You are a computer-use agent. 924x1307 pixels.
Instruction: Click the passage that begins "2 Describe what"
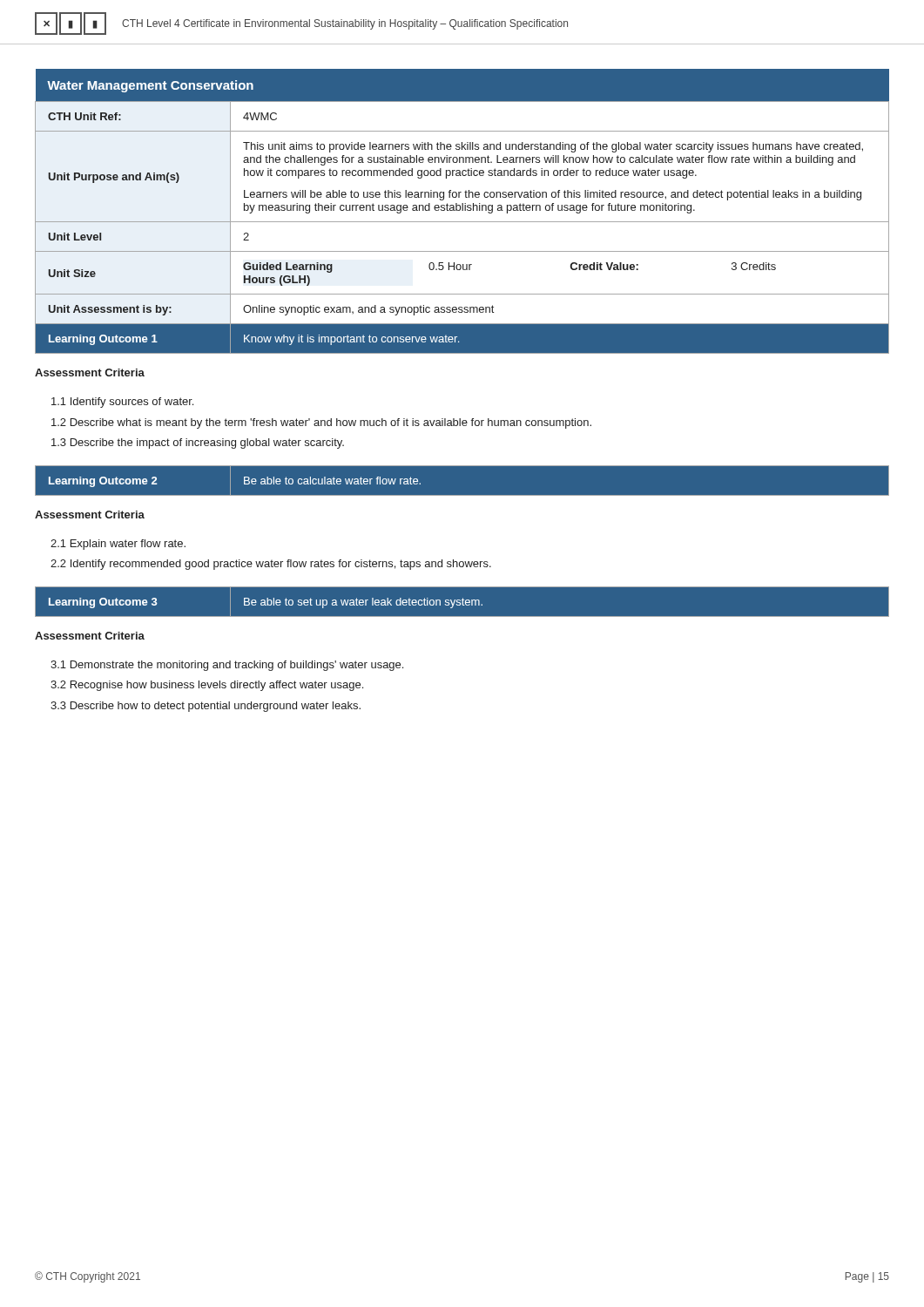pyautogui.click(x=321, y=422)
